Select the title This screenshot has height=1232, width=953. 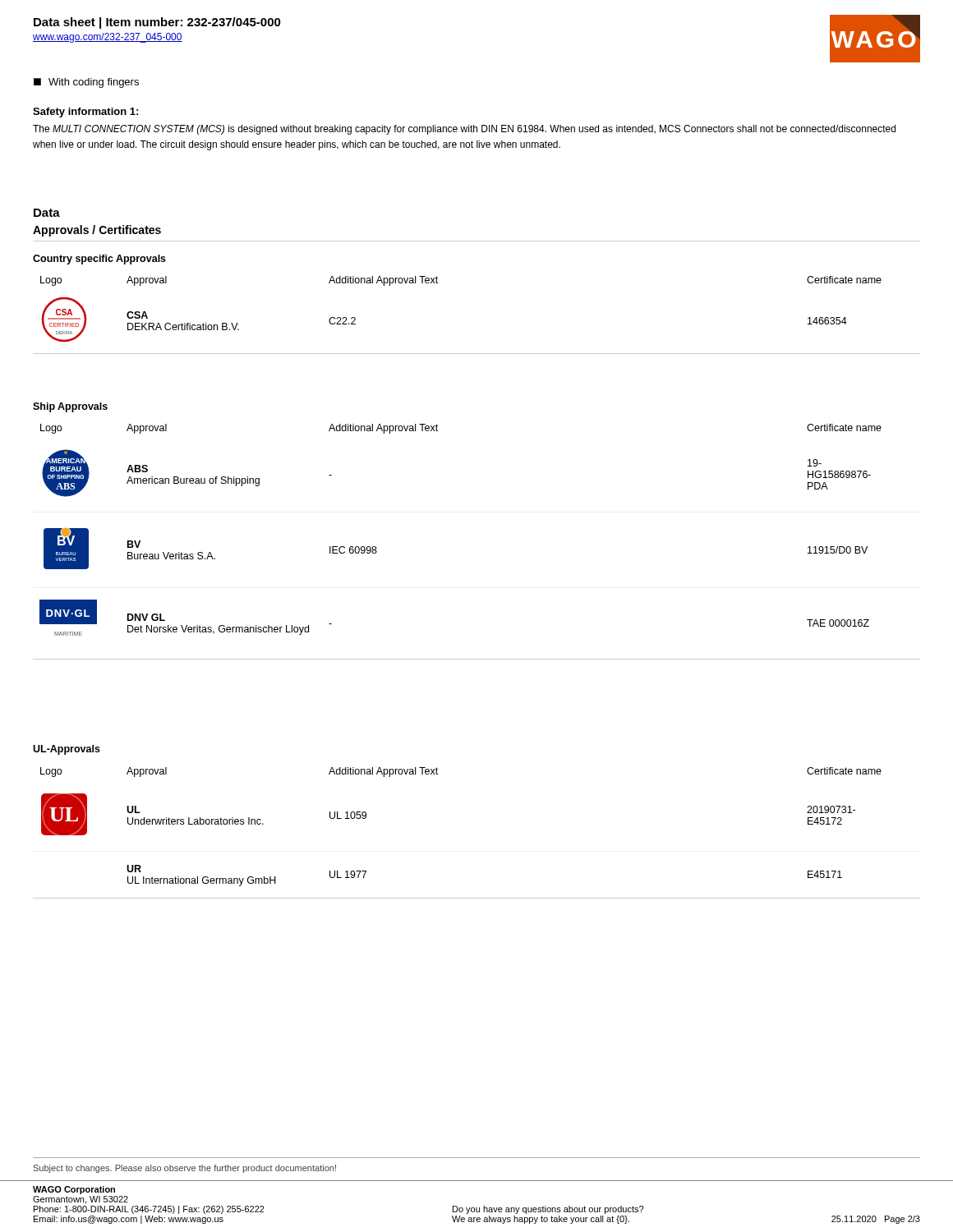46,212
